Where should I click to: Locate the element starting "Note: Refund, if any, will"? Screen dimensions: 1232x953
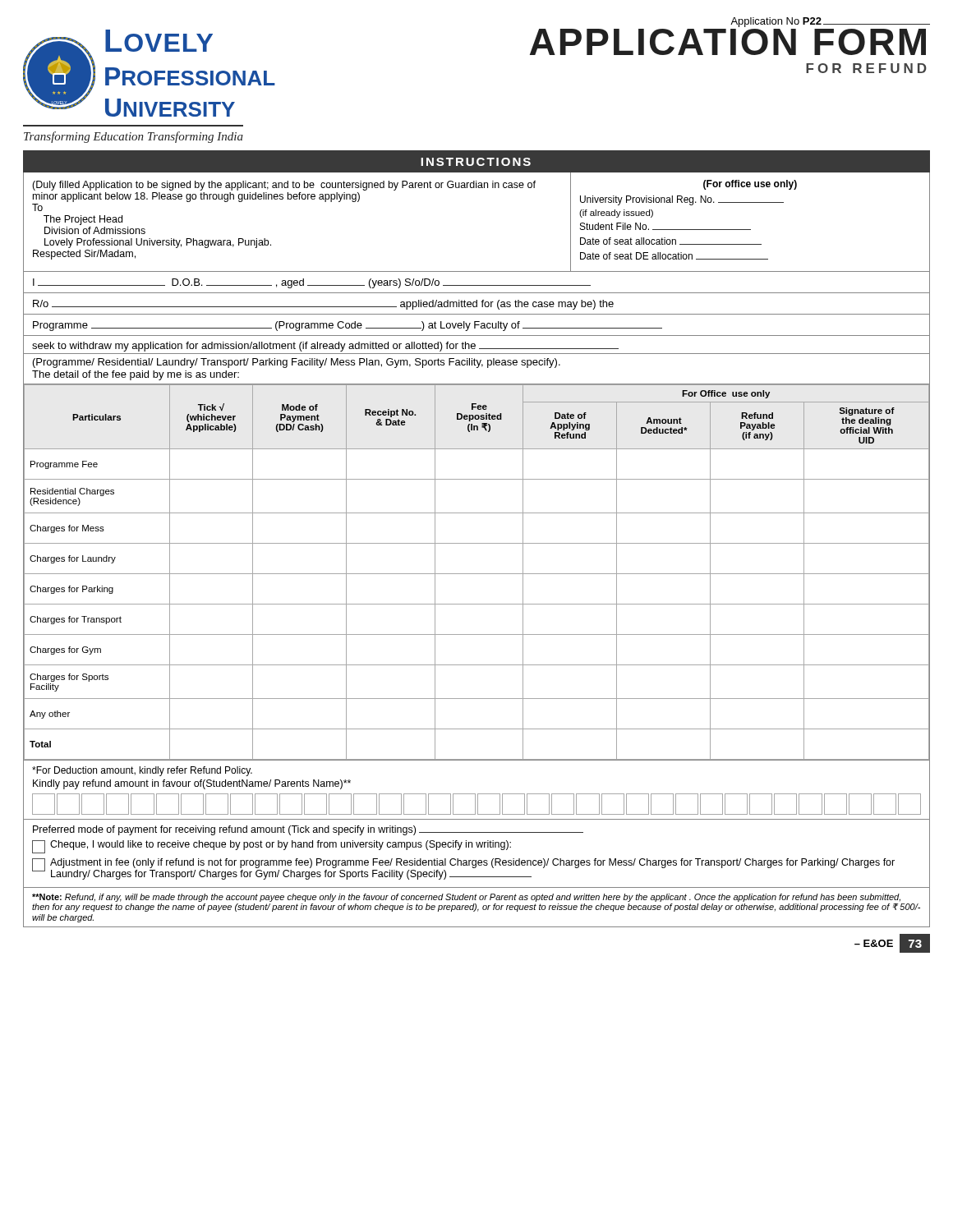(x=476, y=907)
